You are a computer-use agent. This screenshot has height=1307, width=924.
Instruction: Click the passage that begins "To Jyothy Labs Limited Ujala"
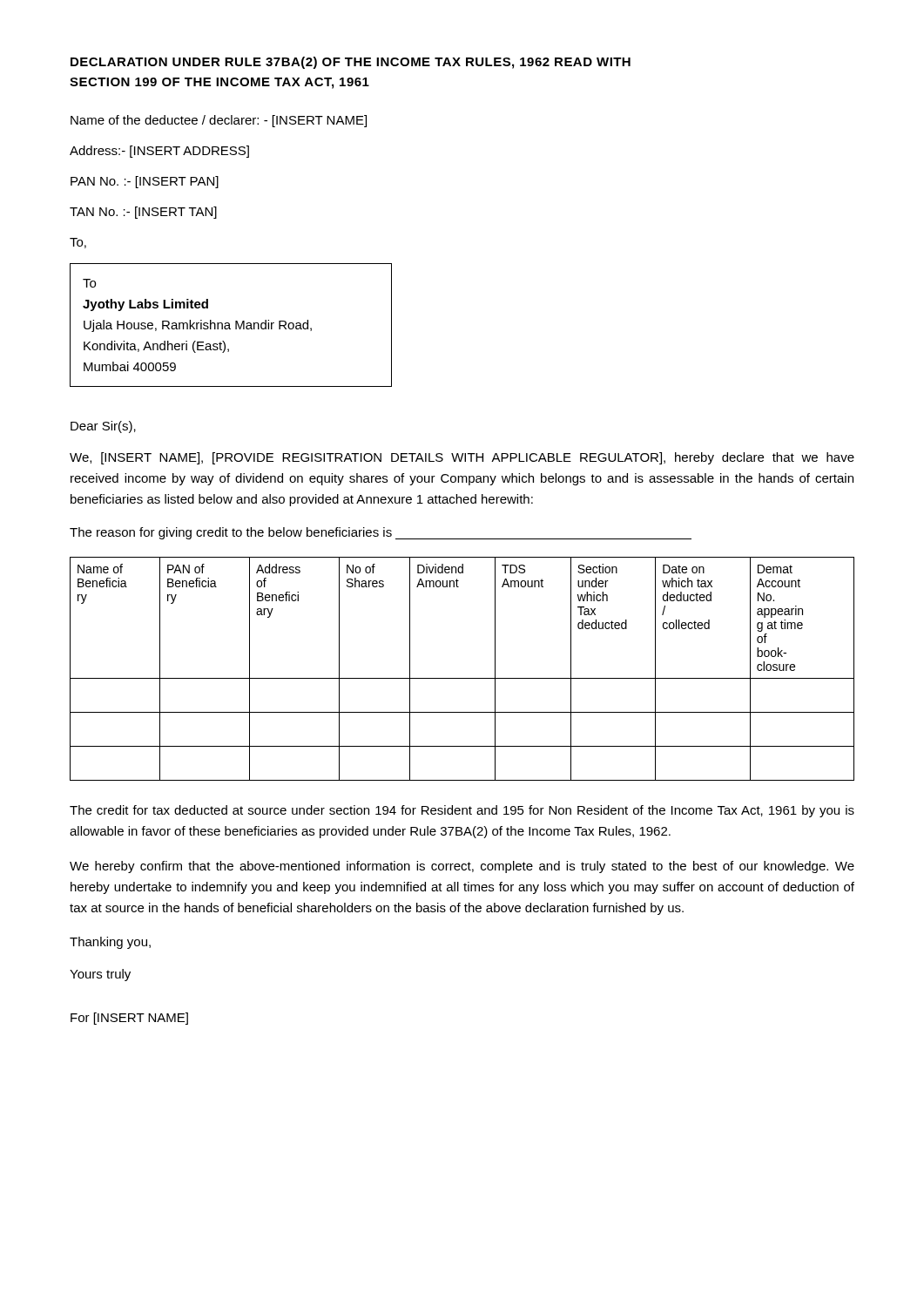pyautogui.click(x=231, y=325)
